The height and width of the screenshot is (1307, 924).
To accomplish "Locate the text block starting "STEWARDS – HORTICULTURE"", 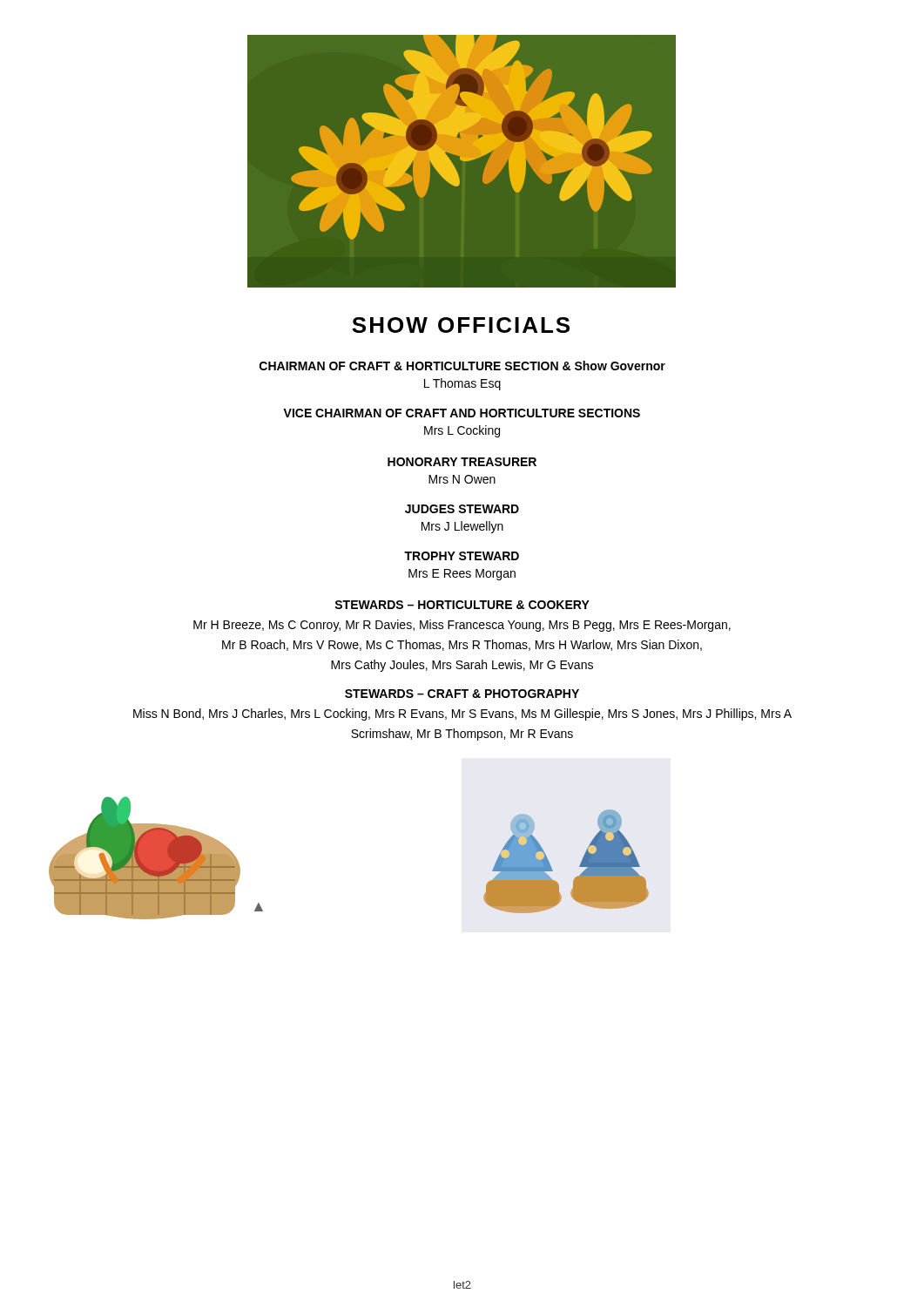I will click(x=462, y=605).
